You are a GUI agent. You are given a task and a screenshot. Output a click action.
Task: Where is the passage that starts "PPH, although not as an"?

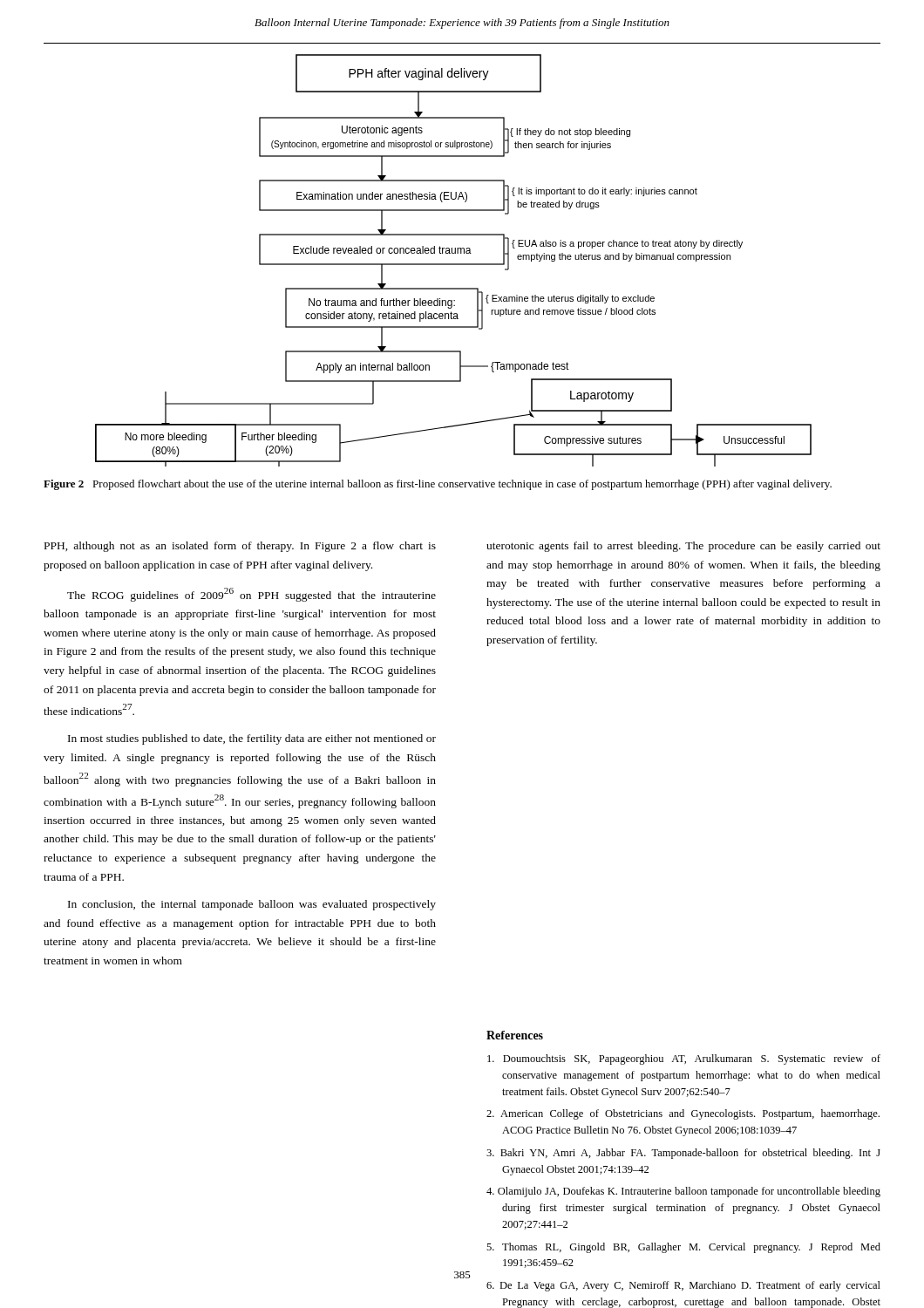point(240,753)
